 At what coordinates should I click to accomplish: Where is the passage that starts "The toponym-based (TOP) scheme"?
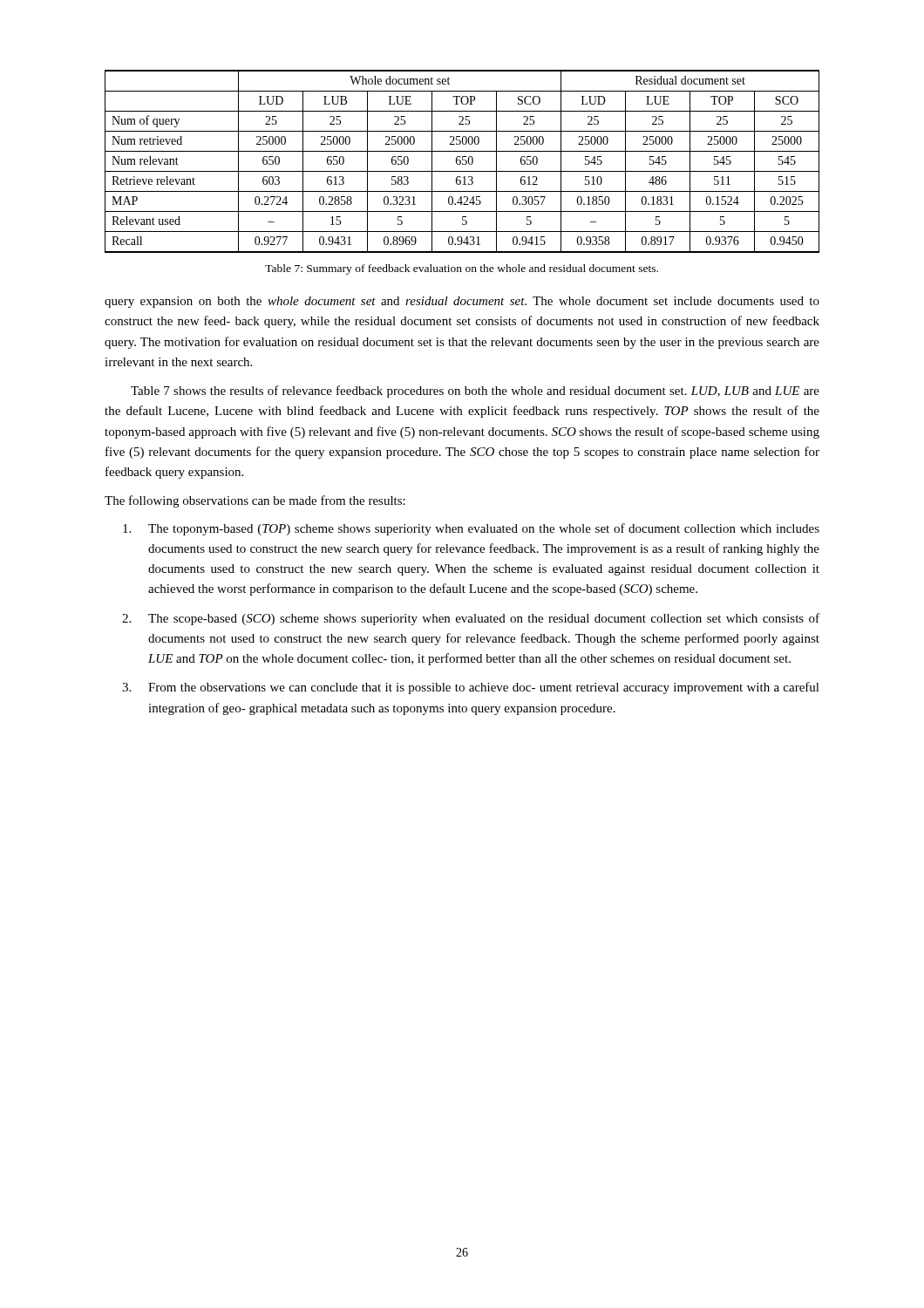click(x=471, y=559)
